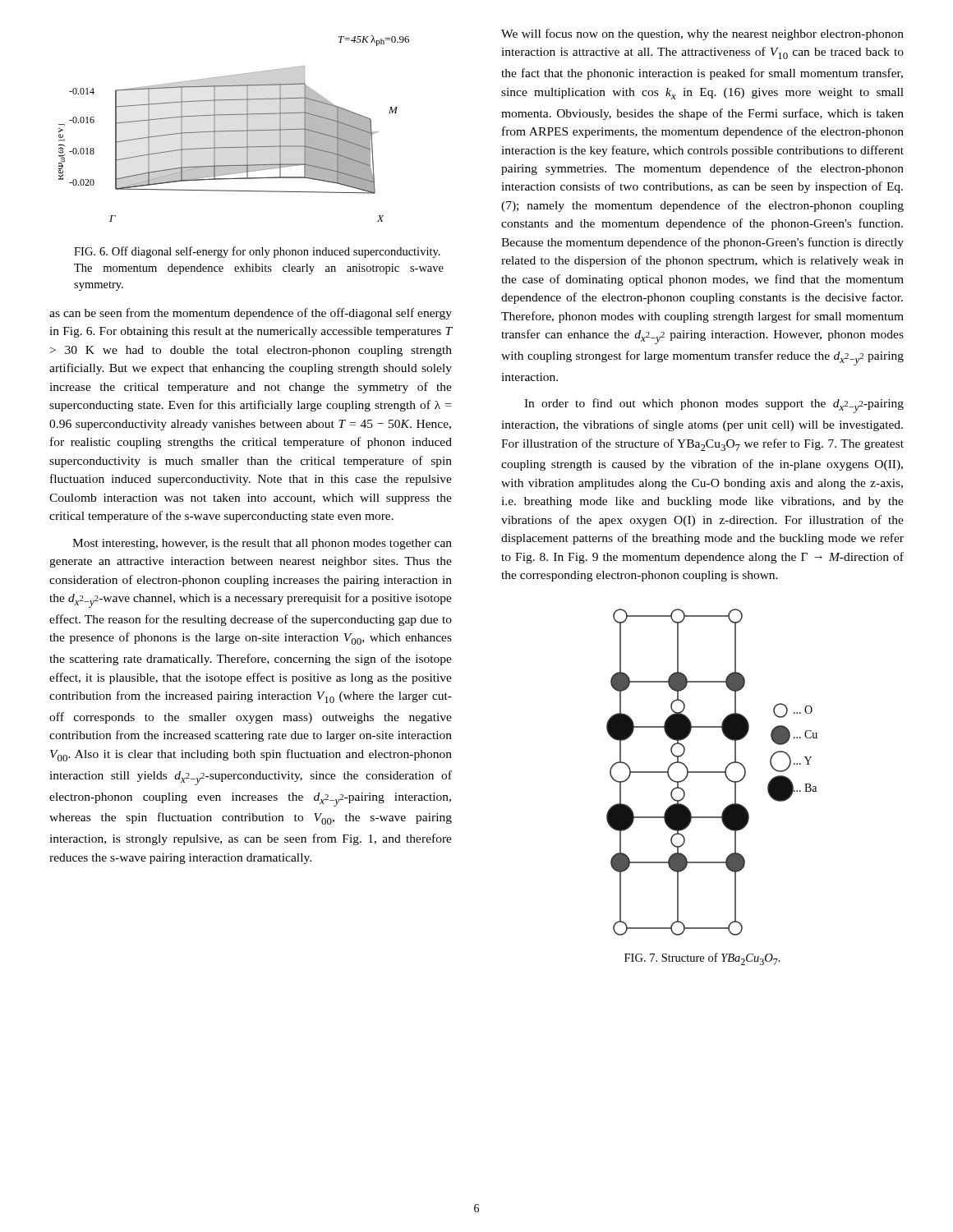The width and height of the screenshot is (953, 1232).
Task: Find the illustration
Action: 702,772
